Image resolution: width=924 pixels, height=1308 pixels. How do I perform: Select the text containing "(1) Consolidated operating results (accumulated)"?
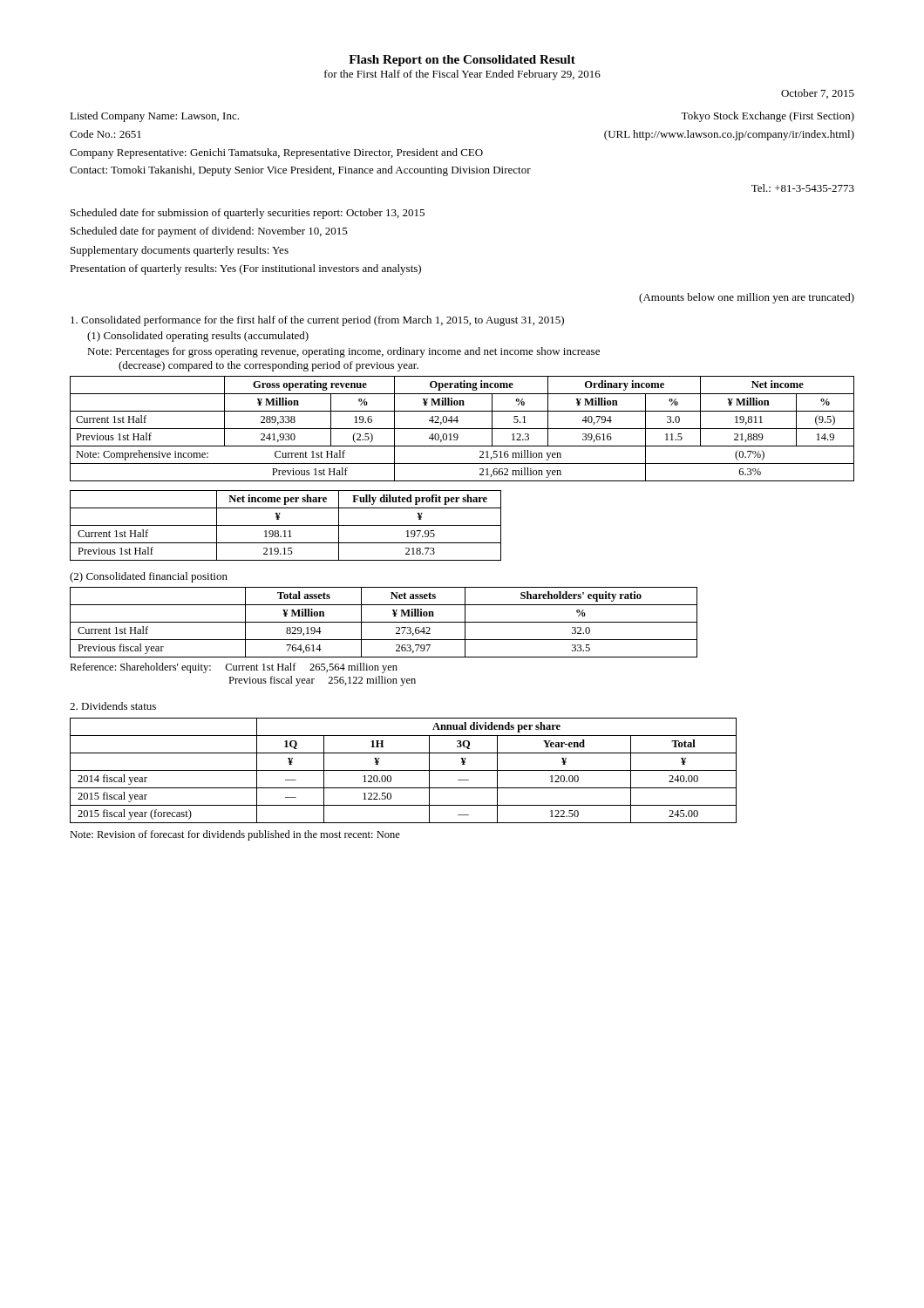(x=198, y=335)
